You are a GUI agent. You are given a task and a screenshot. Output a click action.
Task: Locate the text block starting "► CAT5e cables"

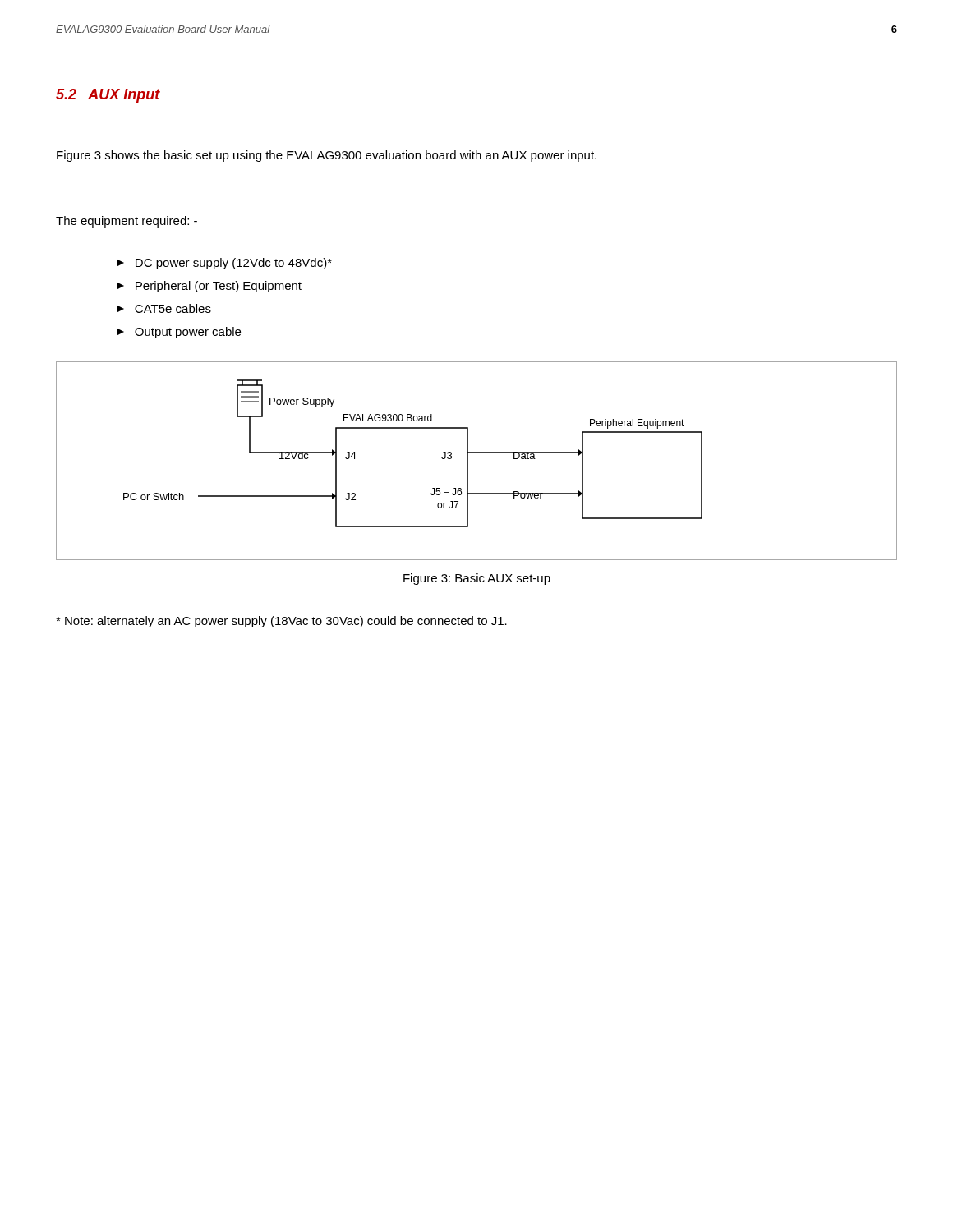click(x=163, y=309)
